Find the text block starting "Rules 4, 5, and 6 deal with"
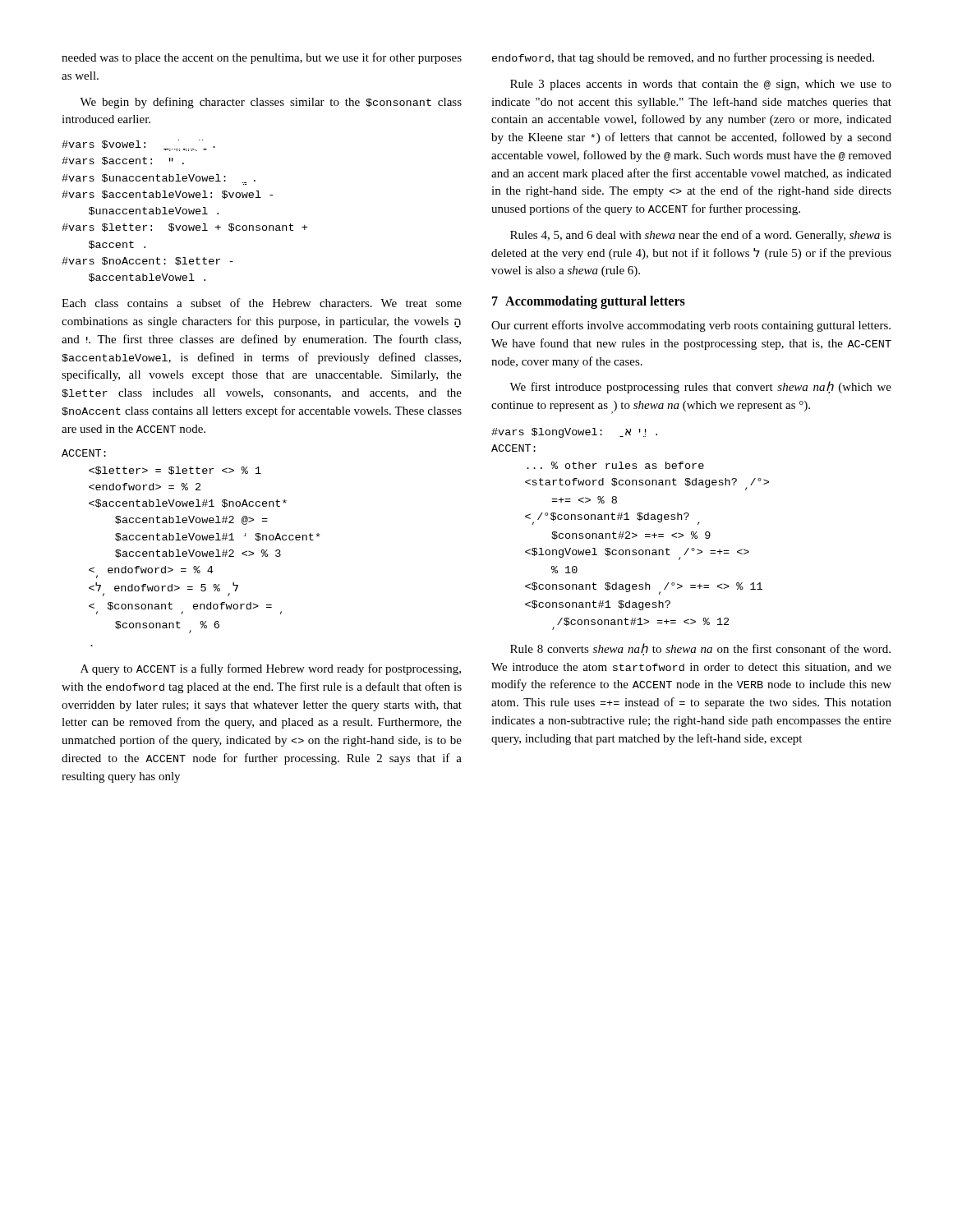953x1232 pixels. (x=691, y=253)
